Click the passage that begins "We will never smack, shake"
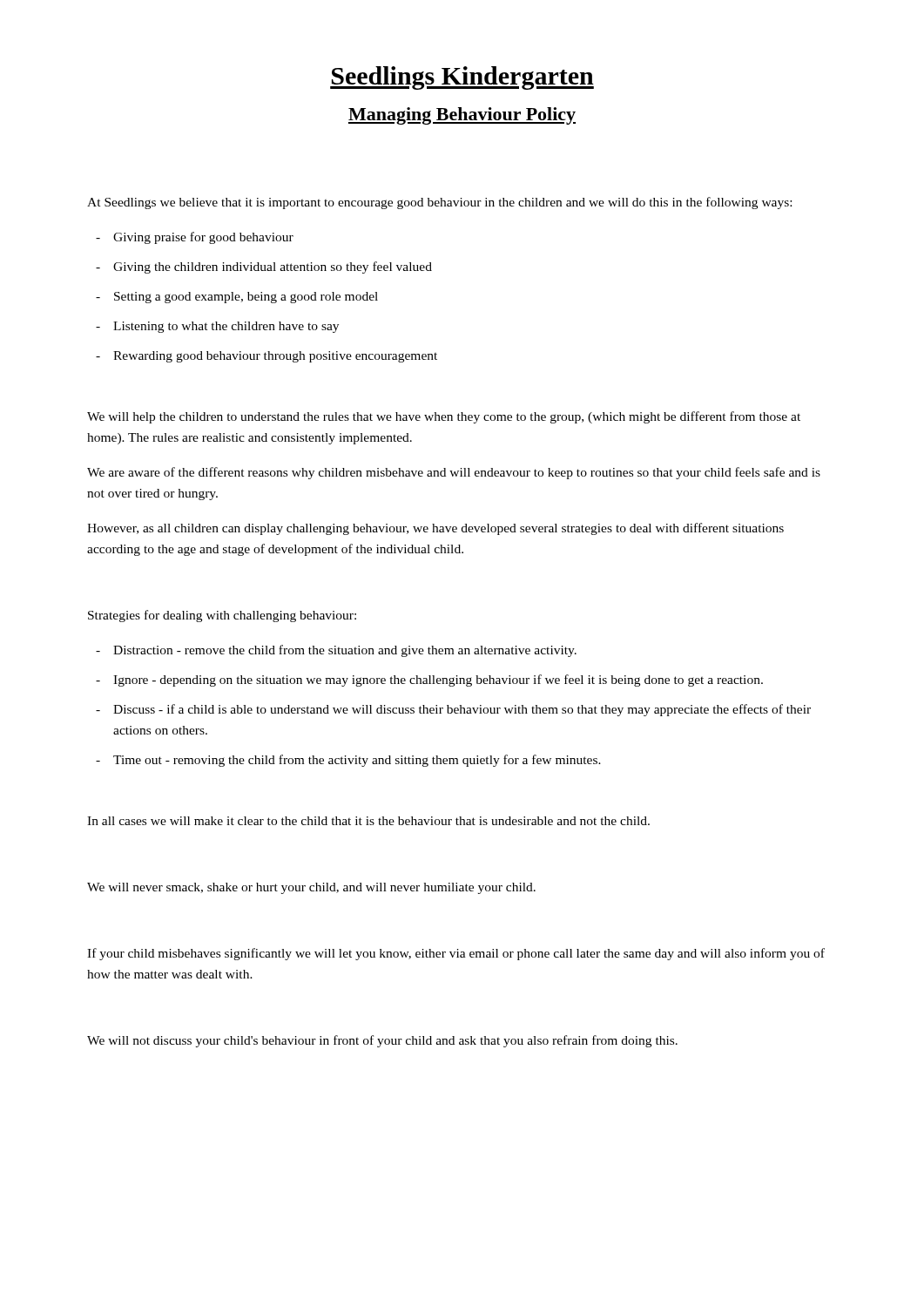The width and height of the screenshot is (924, 1307). (312, 887)
